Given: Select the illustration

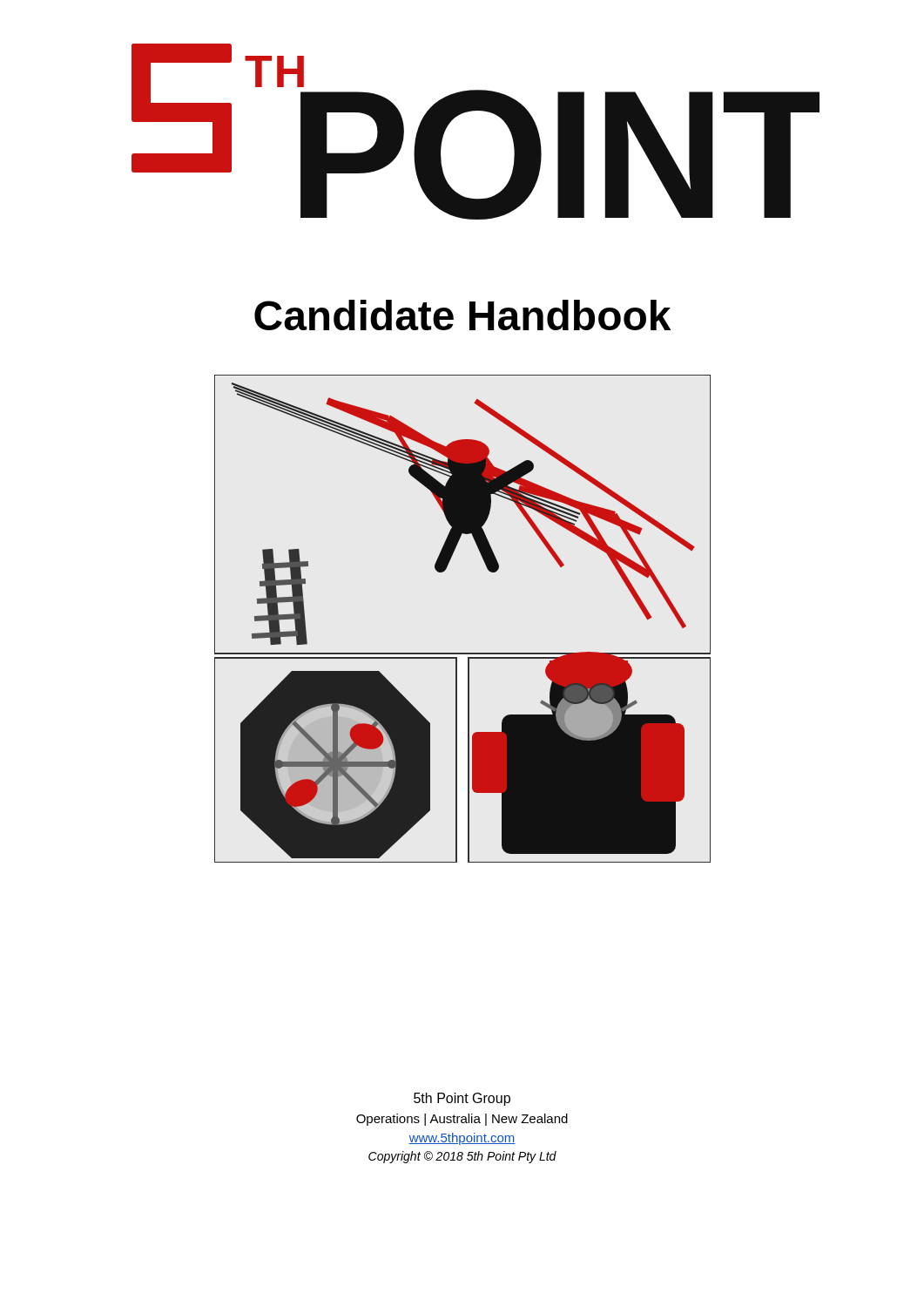Looking at the screenshot, I should pos(462,620).
